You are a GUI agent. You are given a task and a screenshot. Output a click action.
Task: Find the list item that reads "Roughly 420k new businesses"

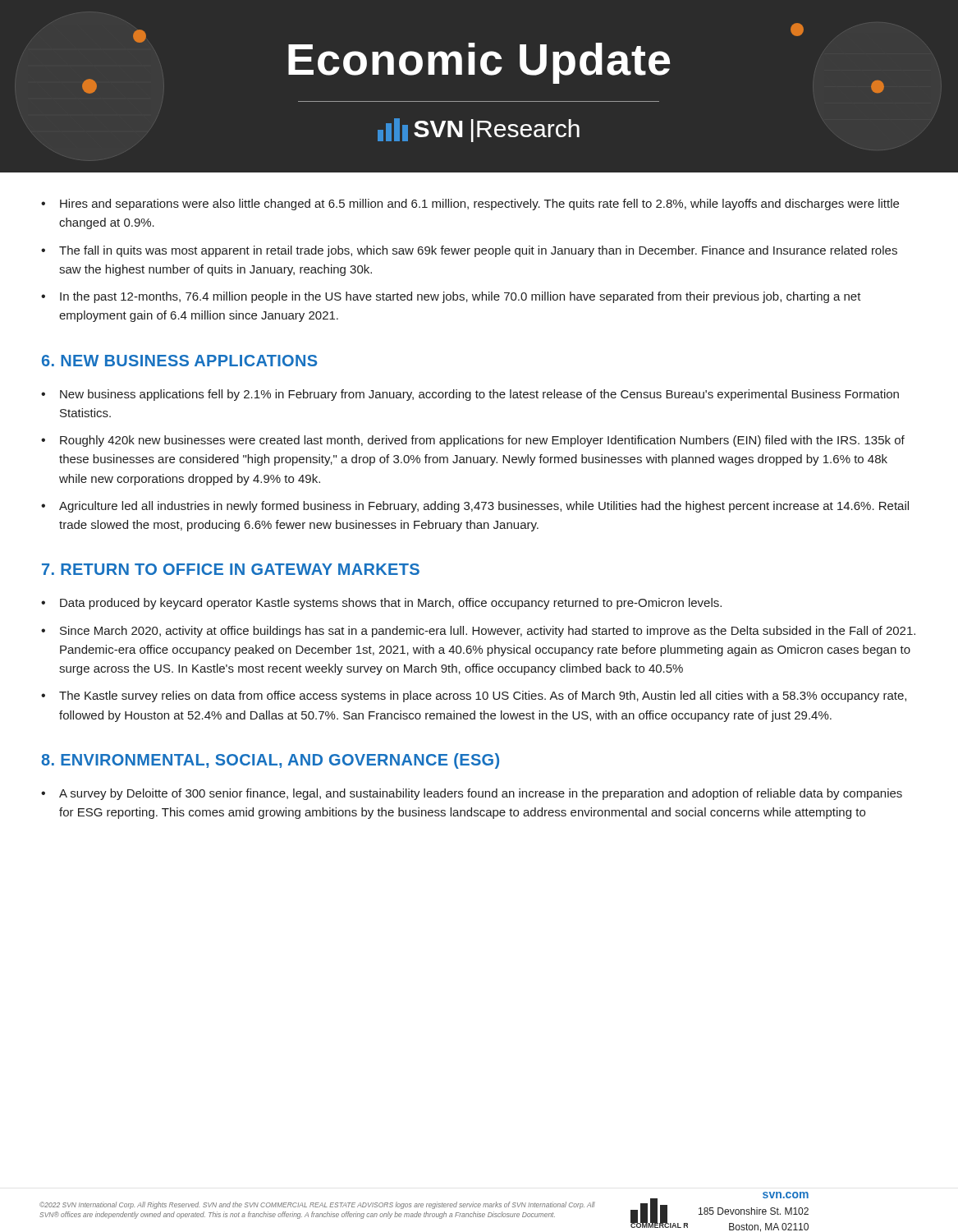(482, 459)
